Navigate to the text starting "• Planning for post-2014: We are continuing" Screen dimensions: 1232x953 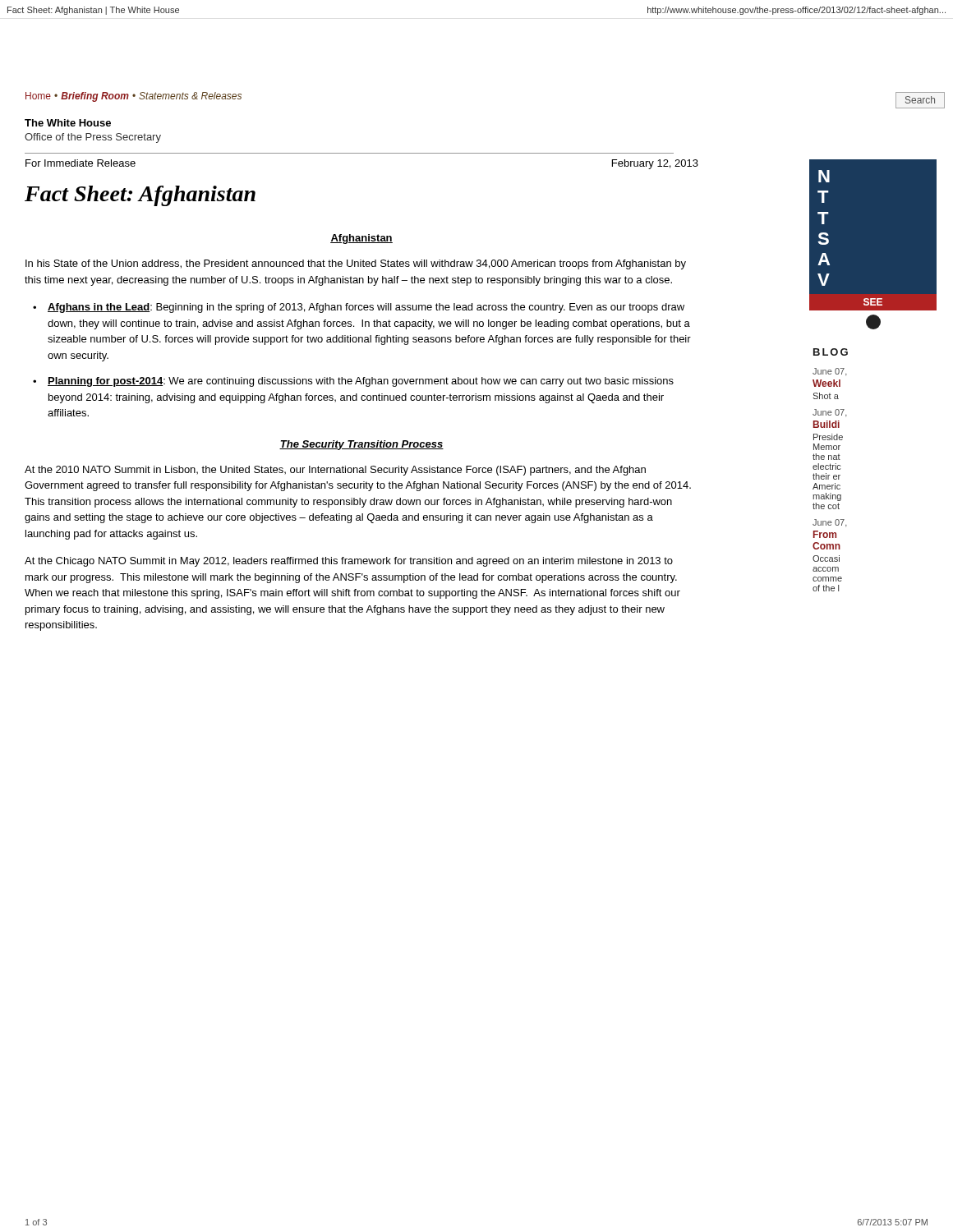[366, 397]
